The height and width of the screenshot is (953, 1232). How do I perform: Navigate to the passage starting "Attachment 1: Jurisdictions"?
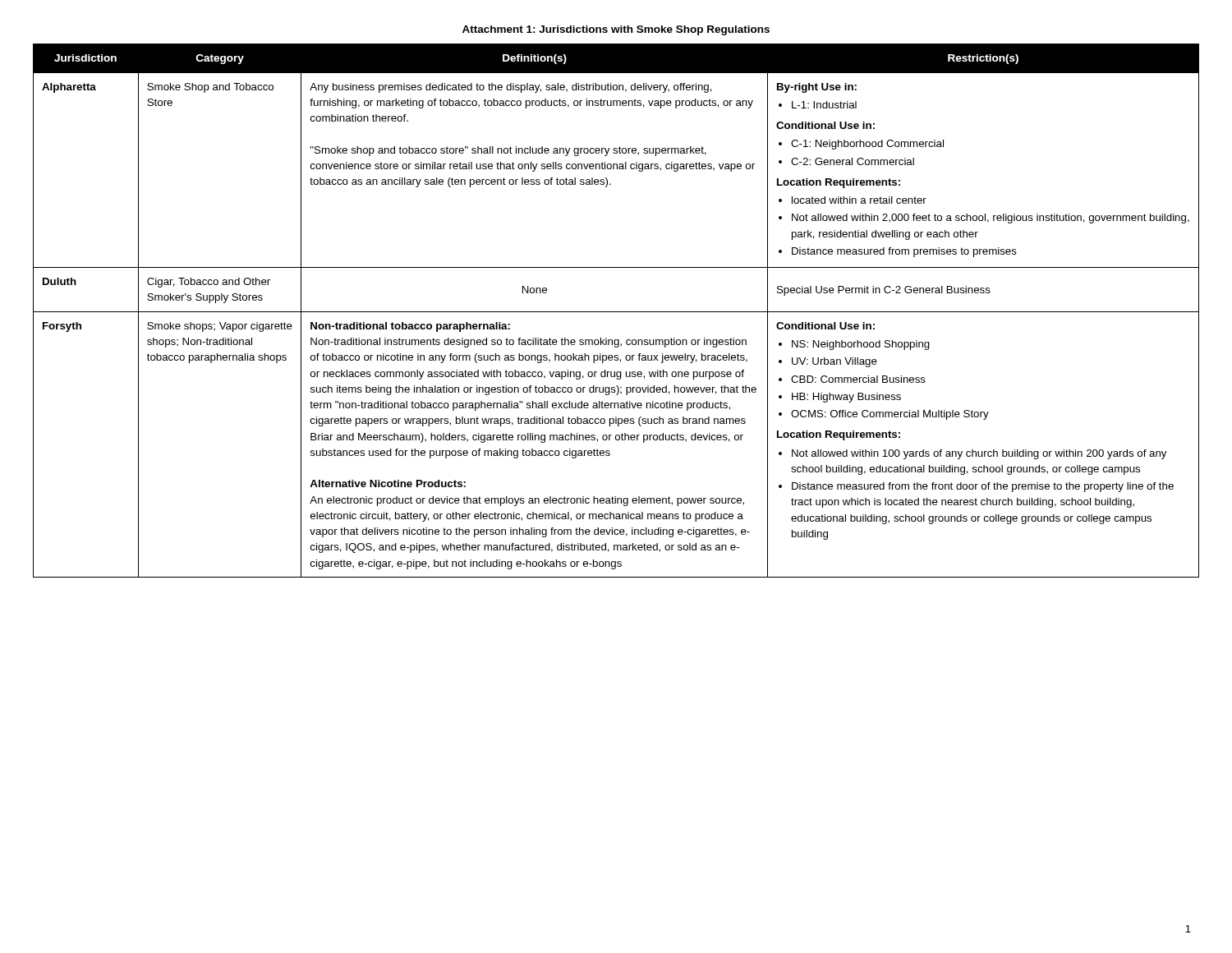[616, 29]
